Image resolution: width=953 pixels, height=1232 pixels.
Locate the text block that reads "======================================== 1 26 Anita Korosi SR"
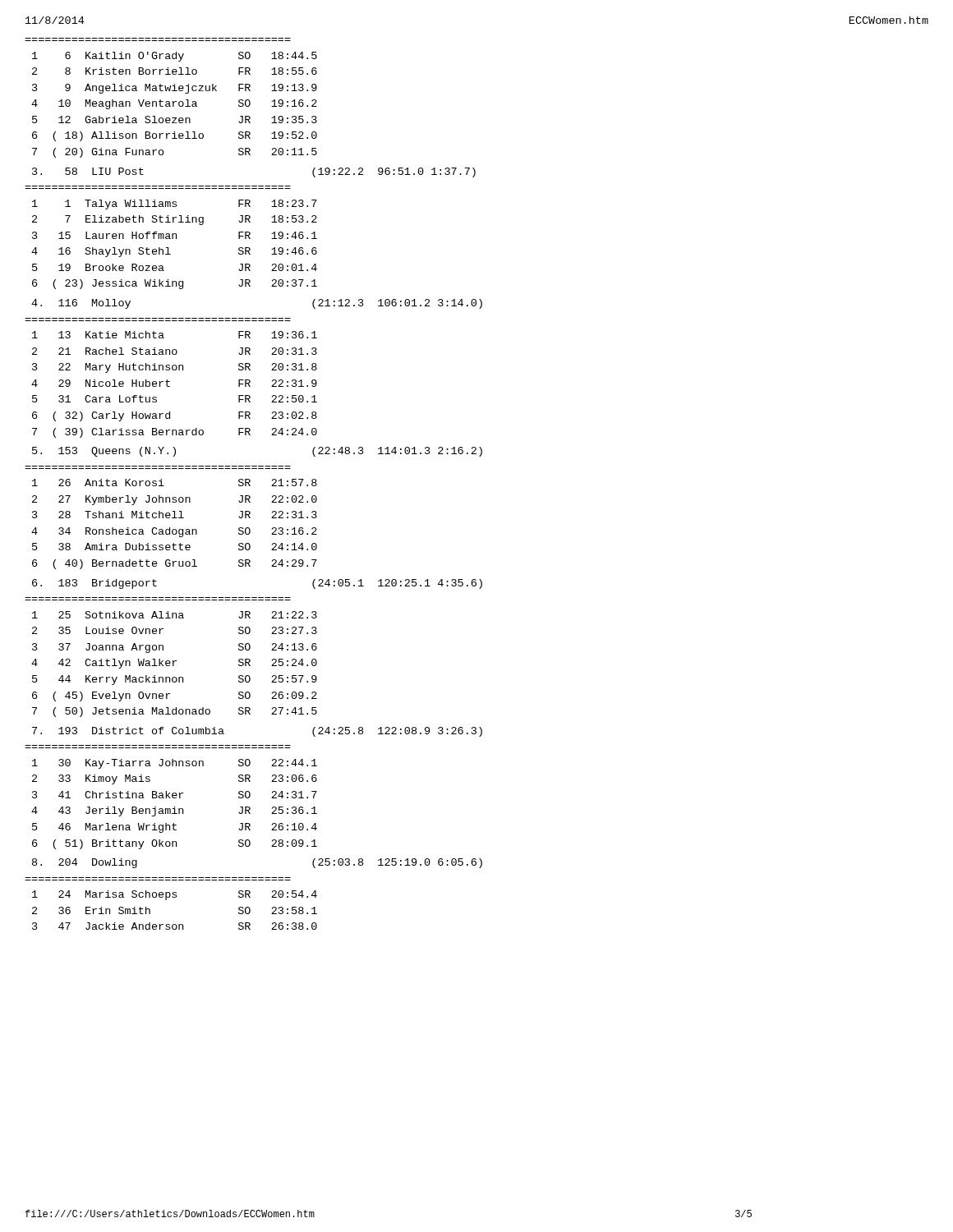pos(171,517)
